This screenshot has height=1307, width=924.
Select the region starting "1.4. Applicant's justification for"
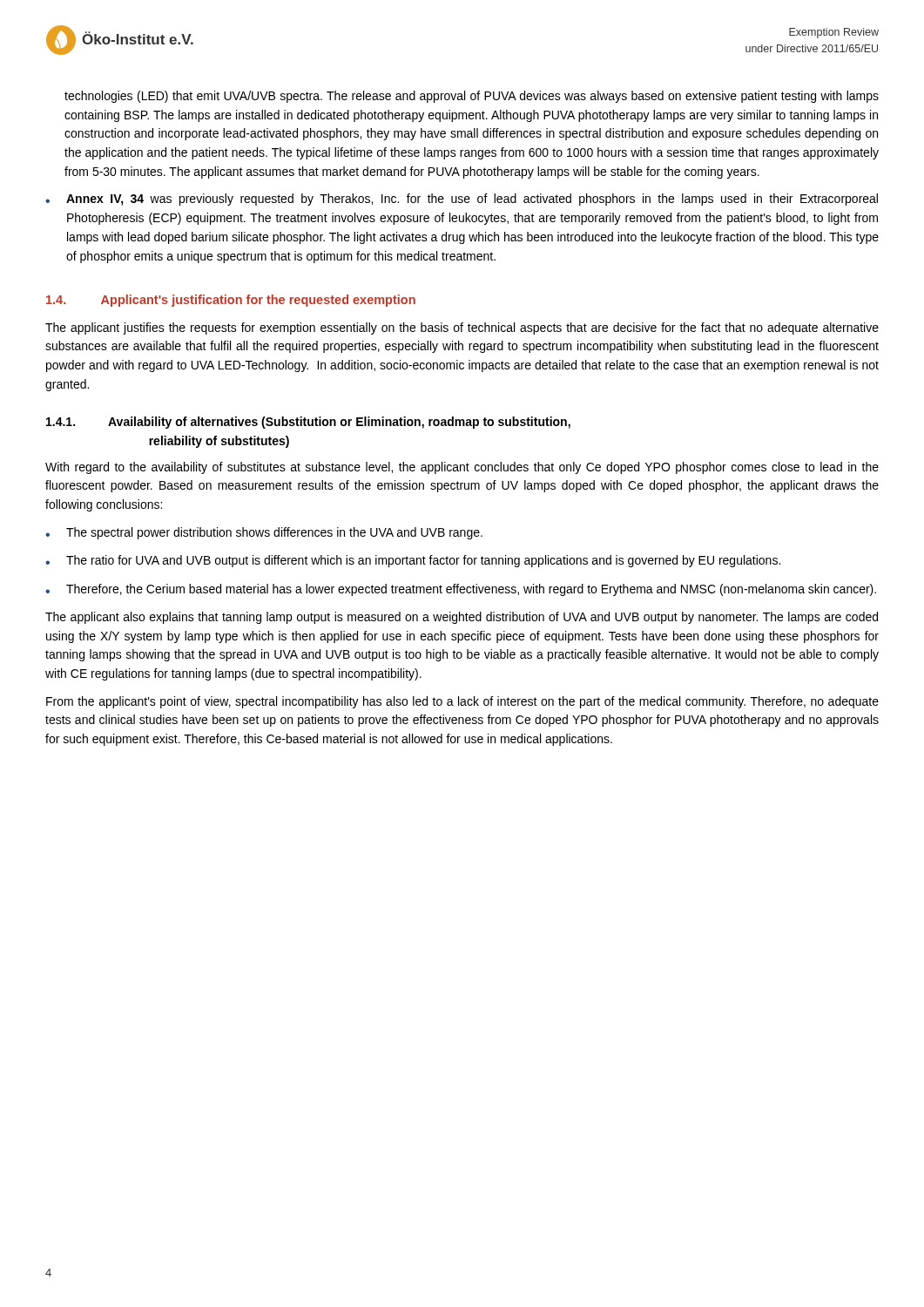coord(231,300)
